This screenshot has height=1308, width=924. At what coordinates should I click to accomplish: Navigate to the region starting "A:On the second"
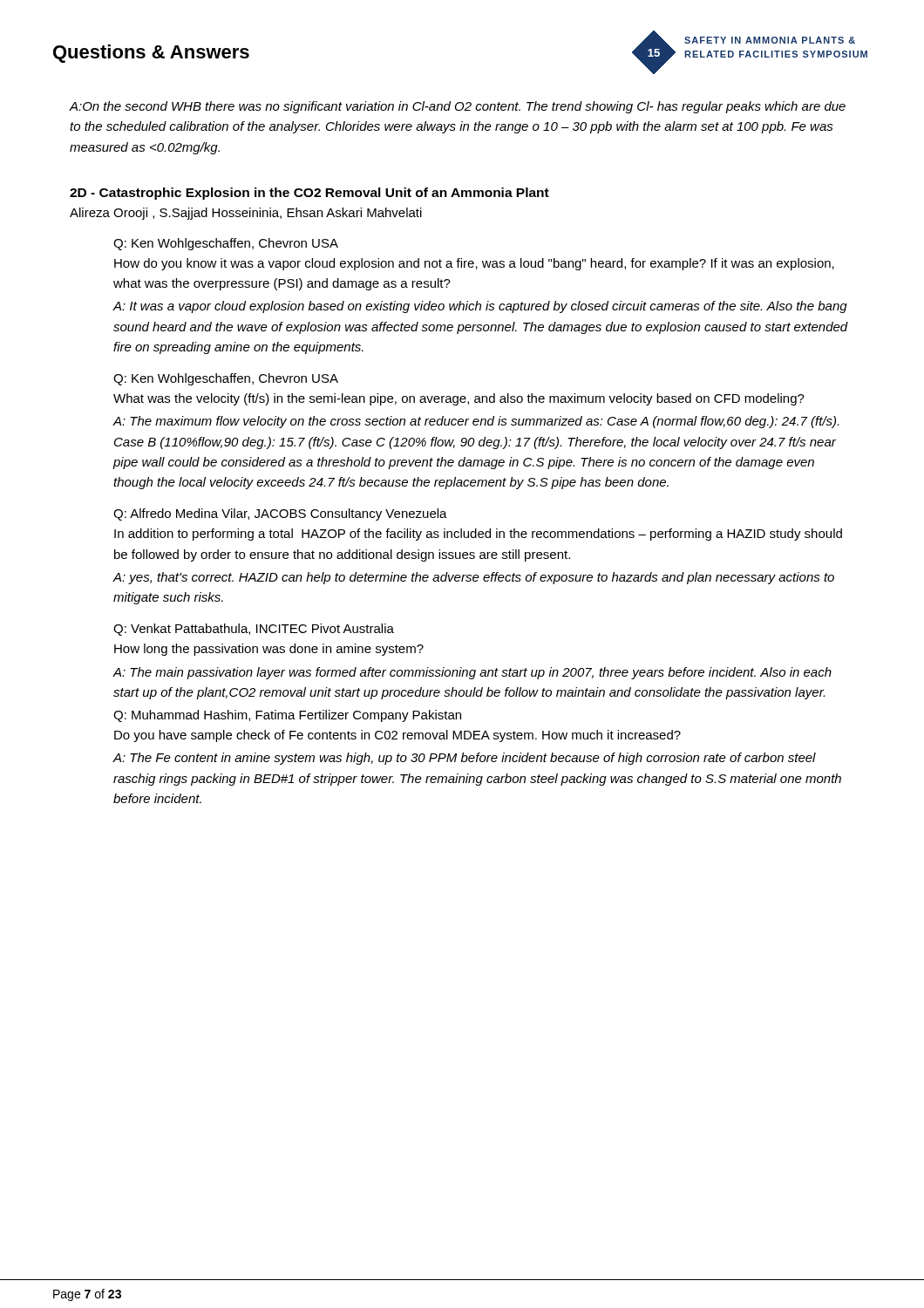(x=458, y=126)
